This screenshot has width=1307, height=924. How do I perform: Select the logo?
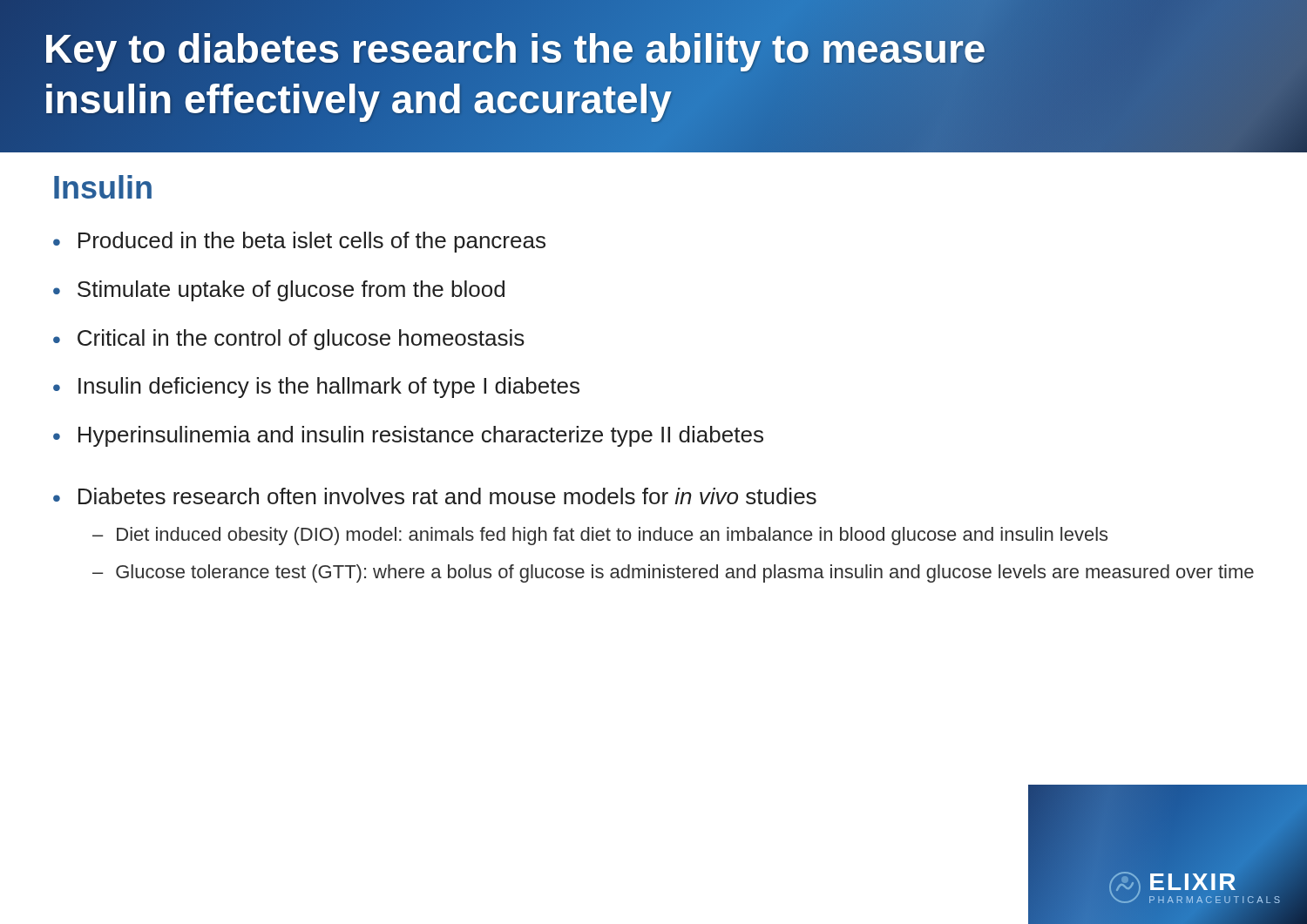[1168, 854]
